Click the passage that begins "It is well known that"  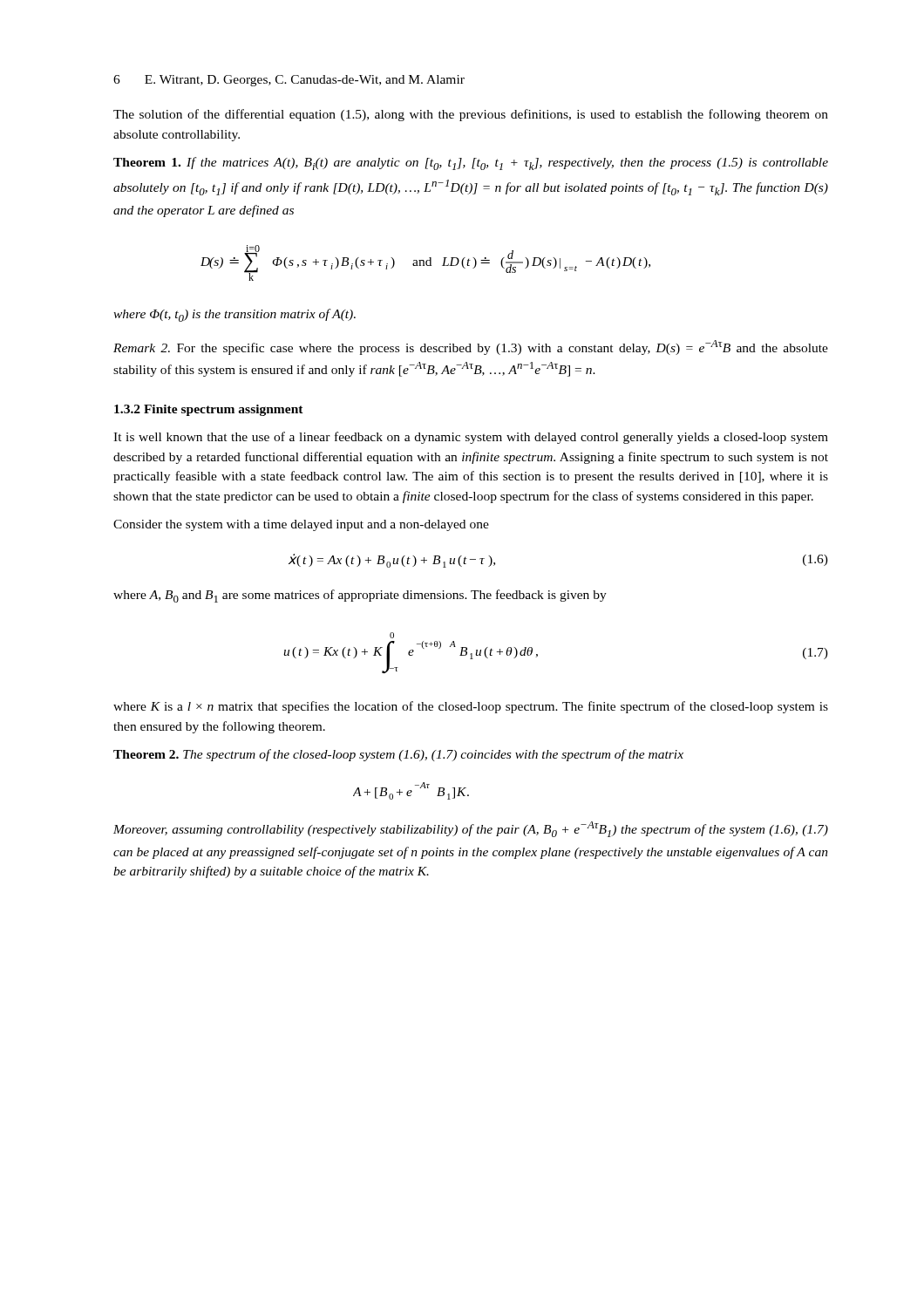(x=471, y=481)
